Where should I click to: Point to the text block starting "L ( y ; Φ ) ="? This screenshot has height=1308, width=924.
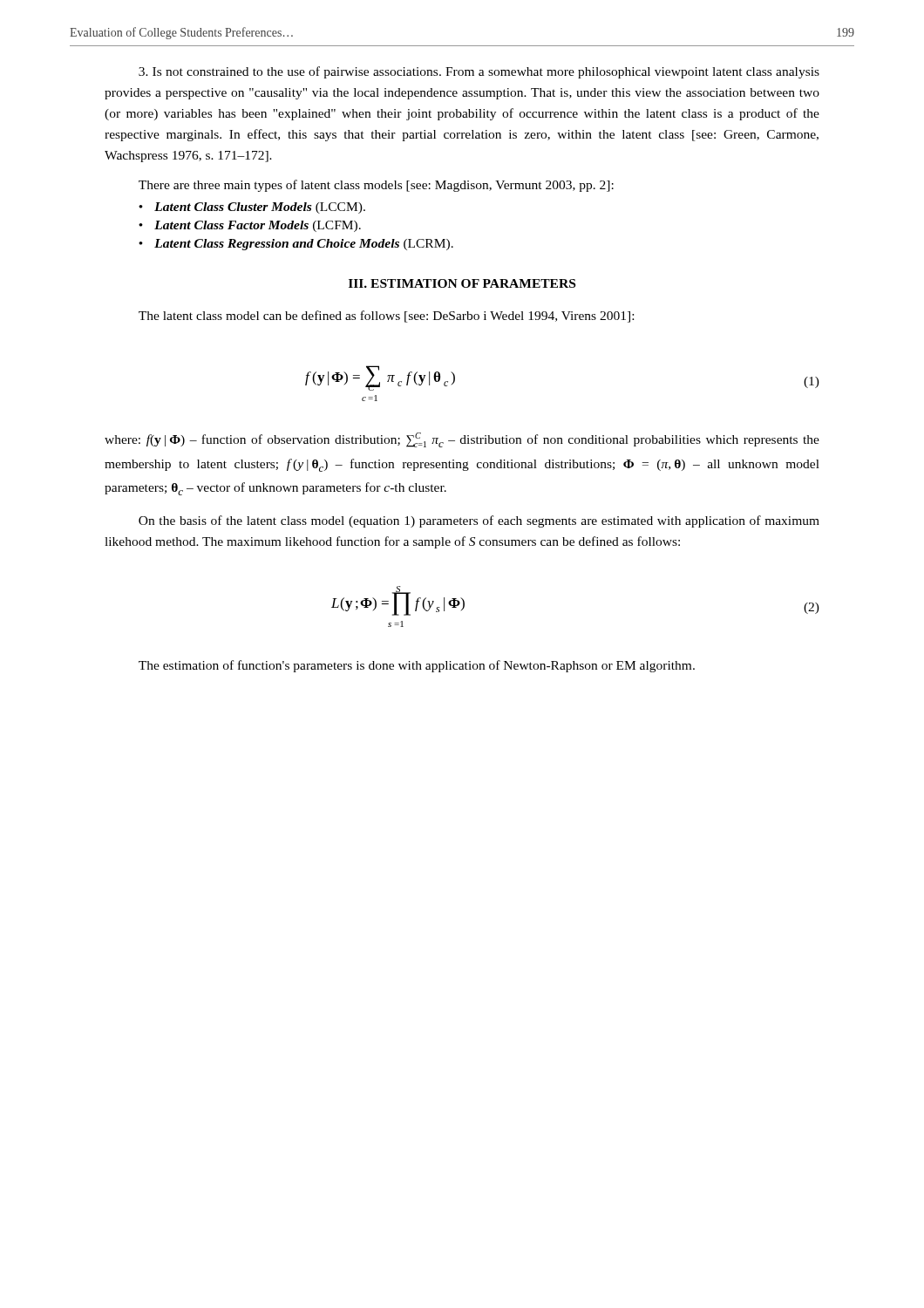406,600
